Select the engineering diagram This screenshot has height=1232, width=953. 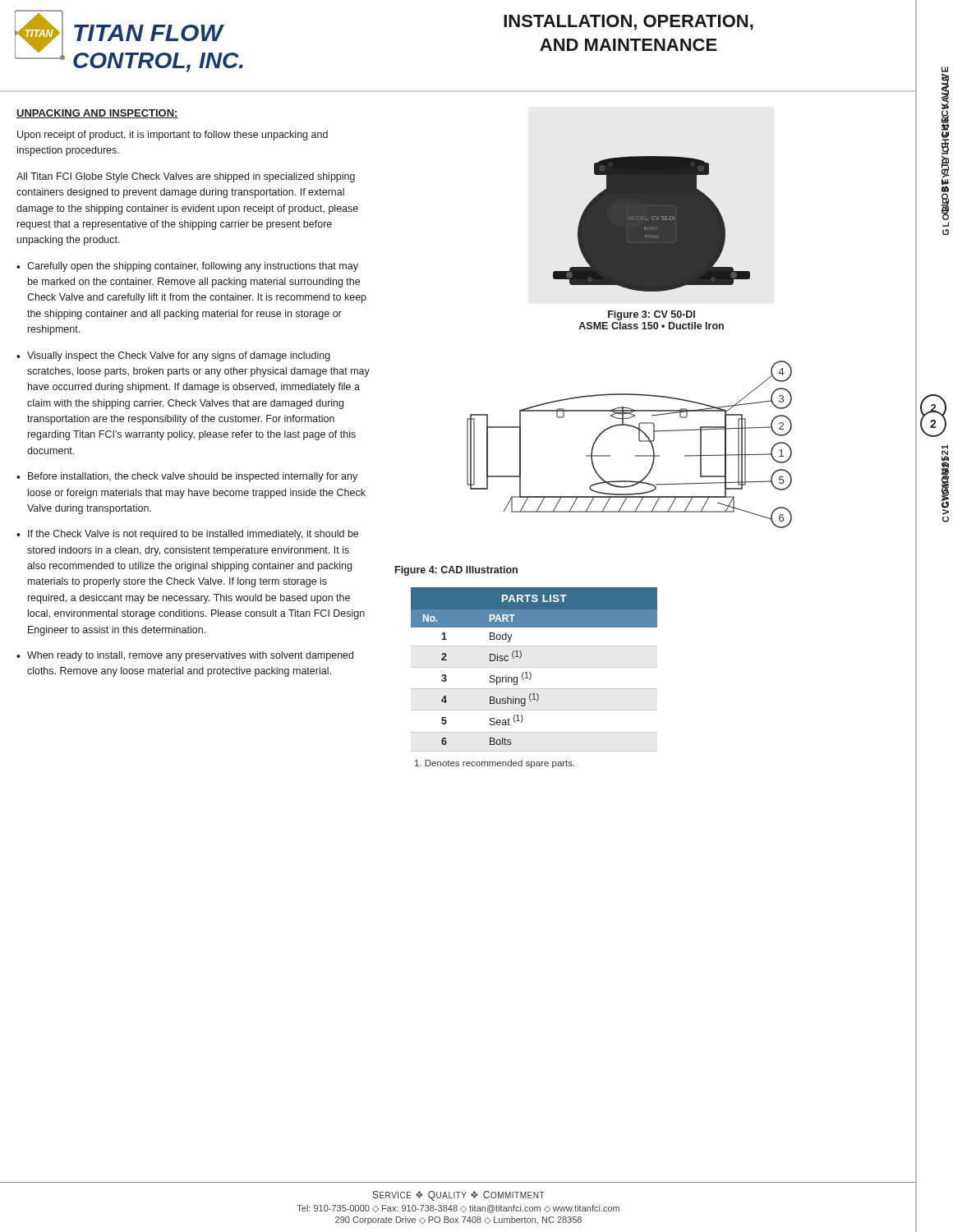(652, 452)
